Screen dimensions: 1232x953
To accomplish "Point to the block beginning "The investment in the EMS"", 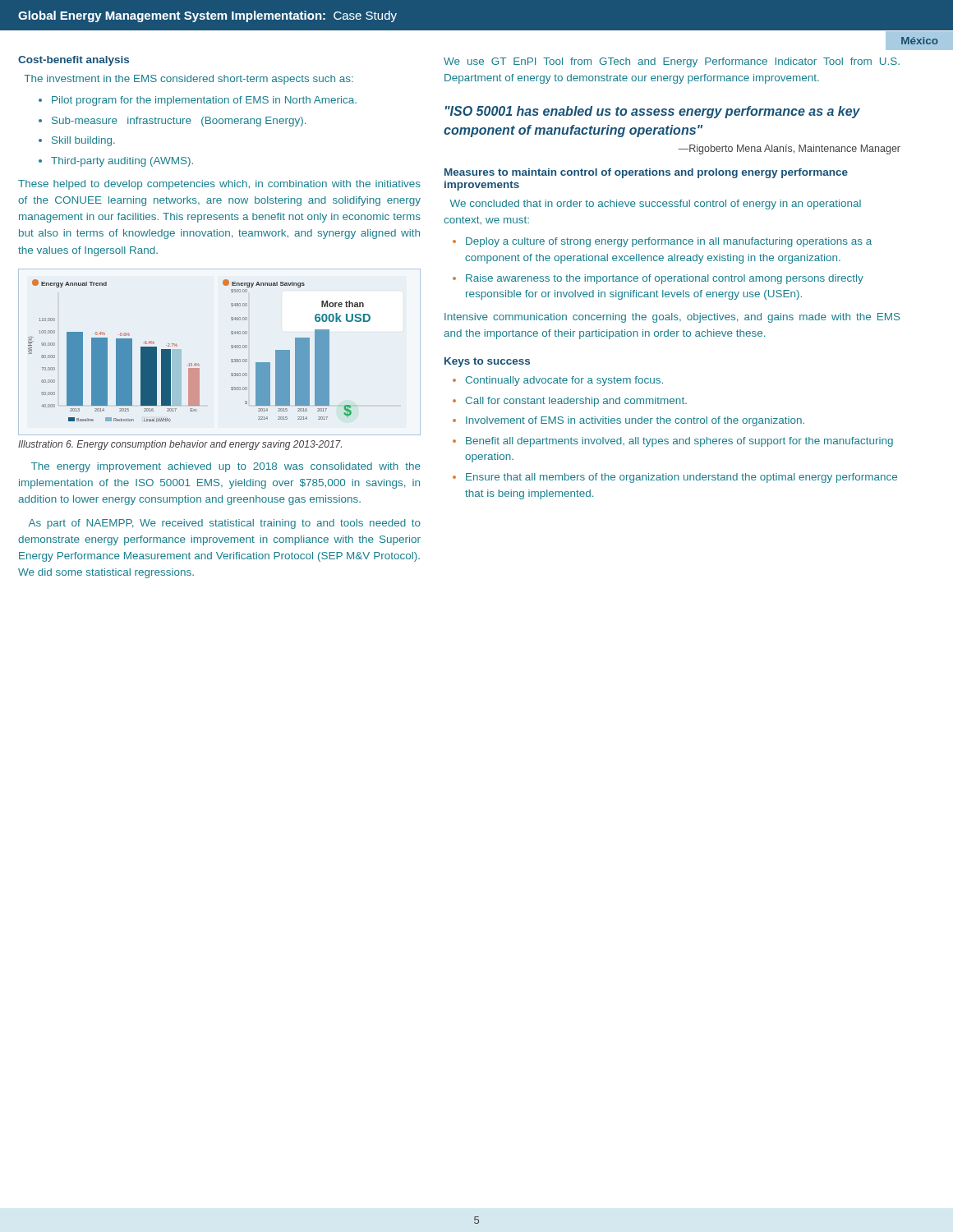I will click(186, 78).
